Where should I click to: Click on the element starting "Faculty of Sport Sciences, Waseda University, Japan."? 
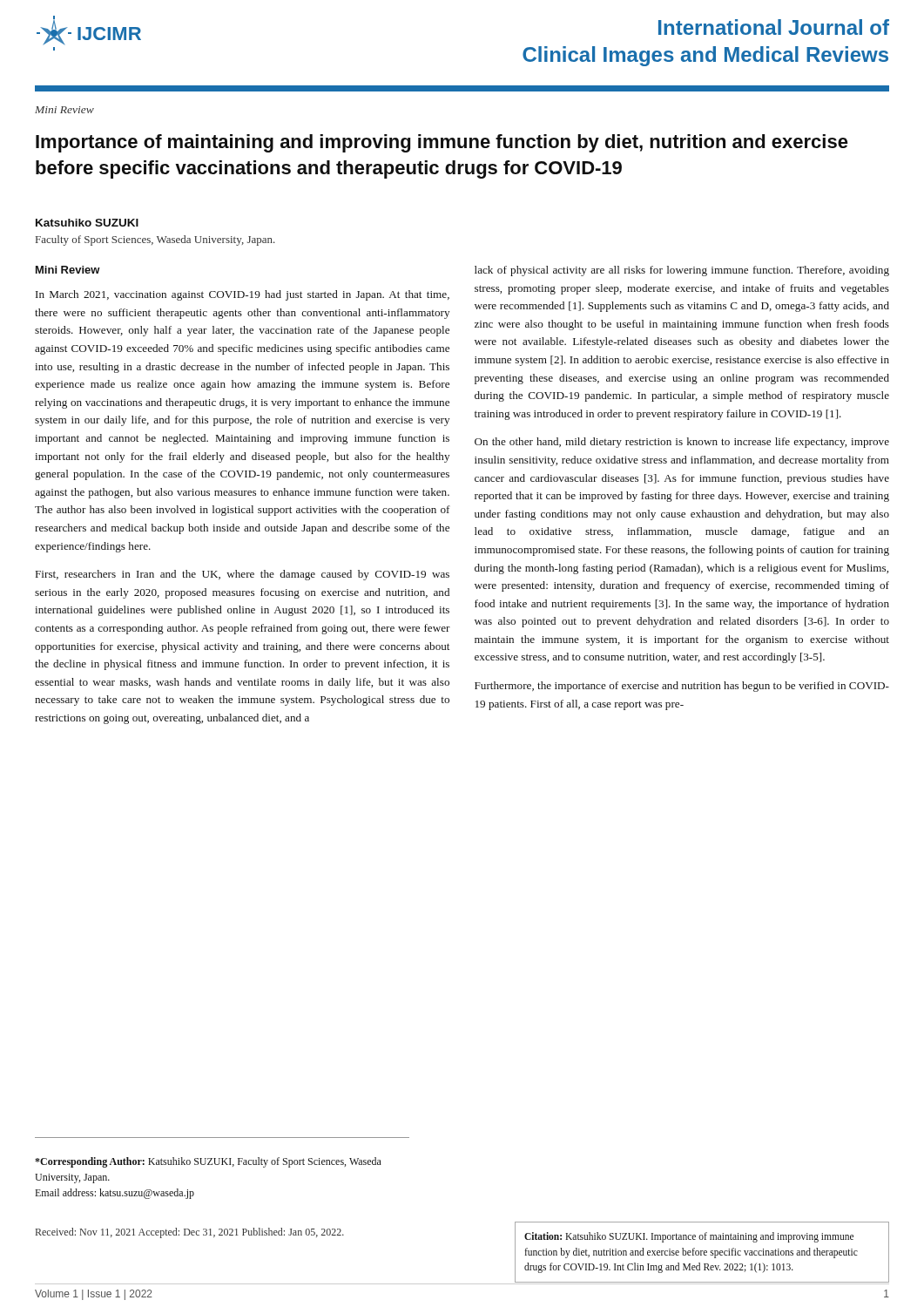point(155,239)
